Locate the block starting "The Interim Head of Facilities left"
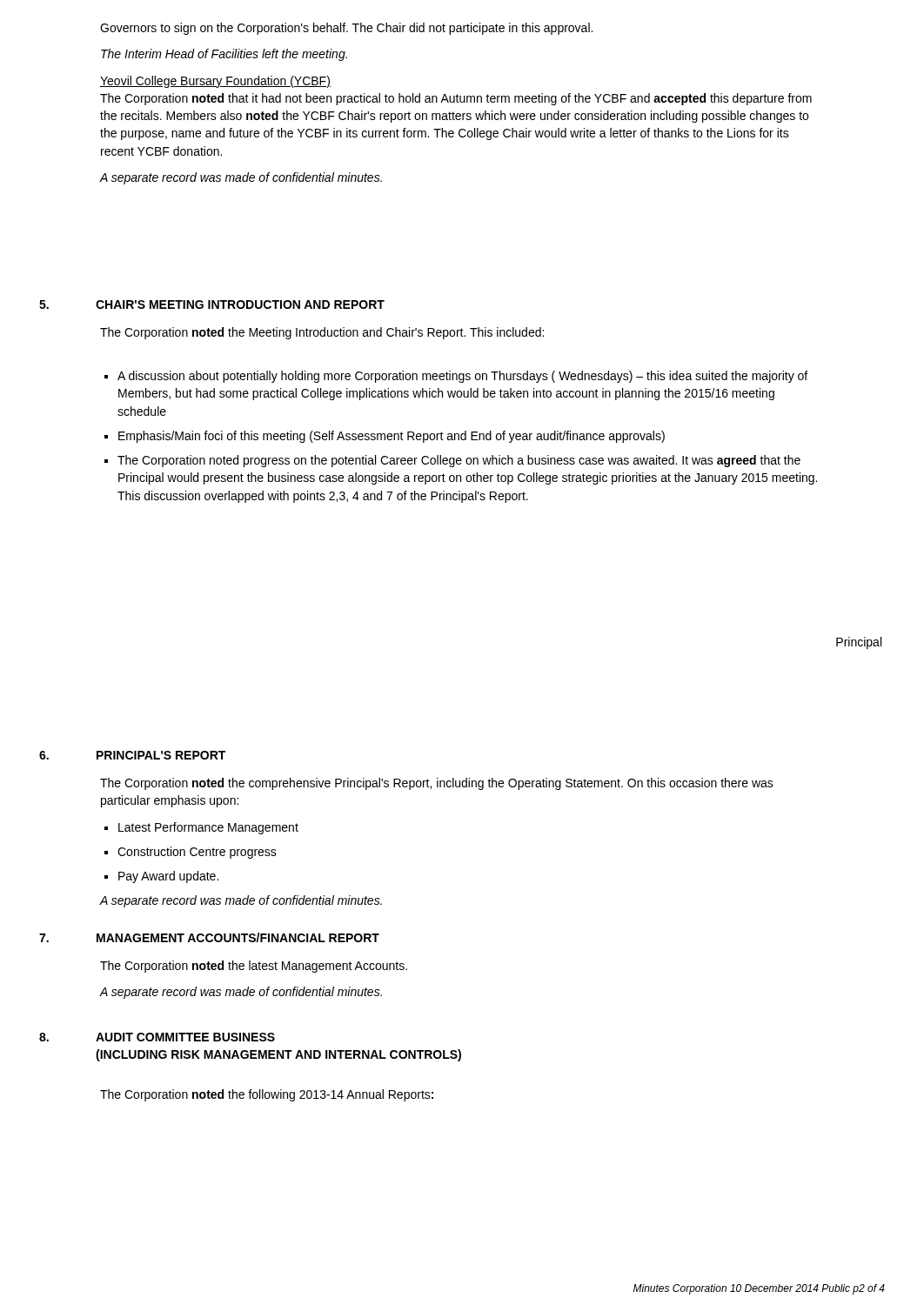Viewport: 924px width, 1305px height. 224,54
